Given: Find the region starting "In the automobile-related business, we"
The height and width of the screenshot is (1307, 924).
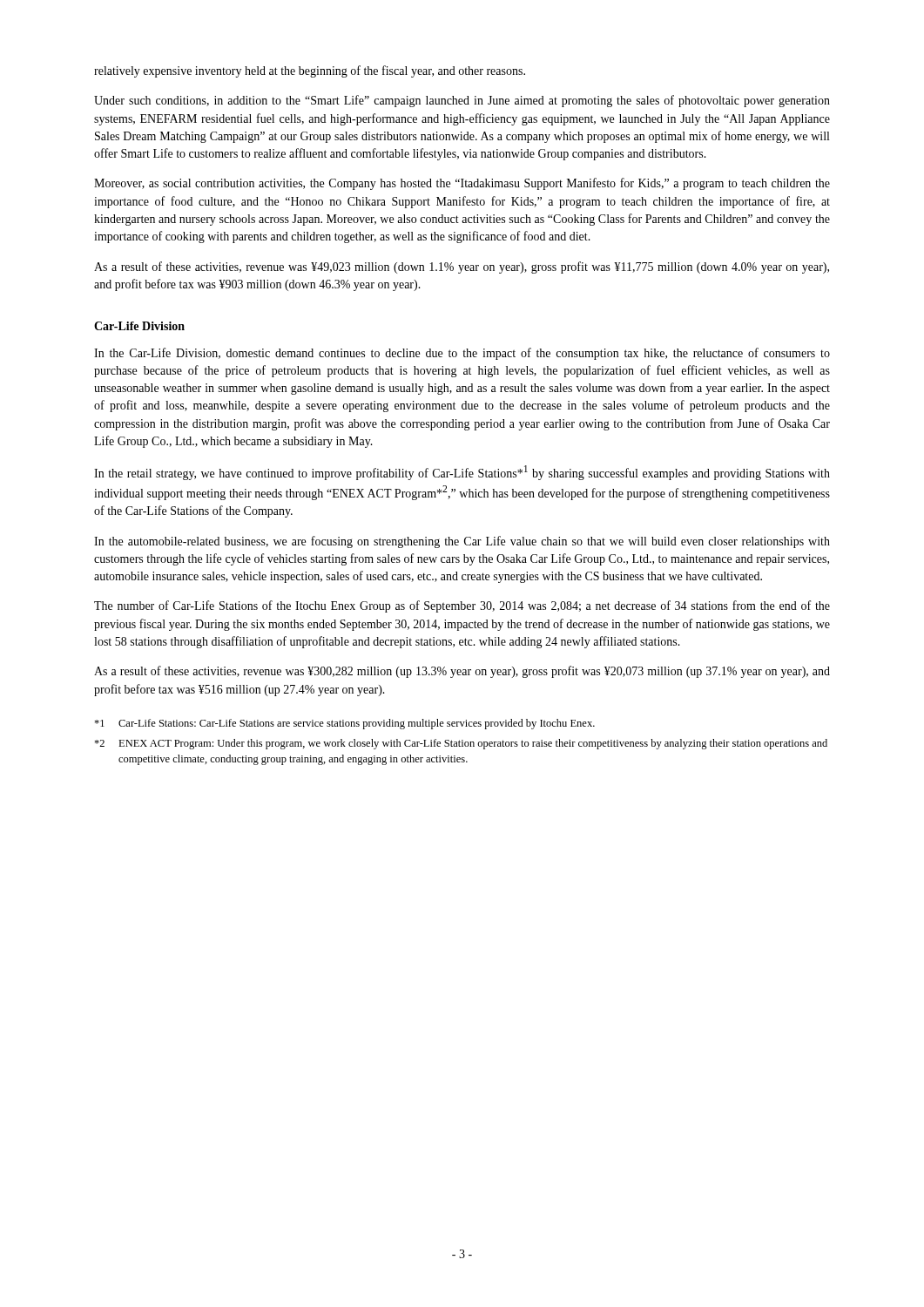Looking at the screenshot, I should pos(462,559).
